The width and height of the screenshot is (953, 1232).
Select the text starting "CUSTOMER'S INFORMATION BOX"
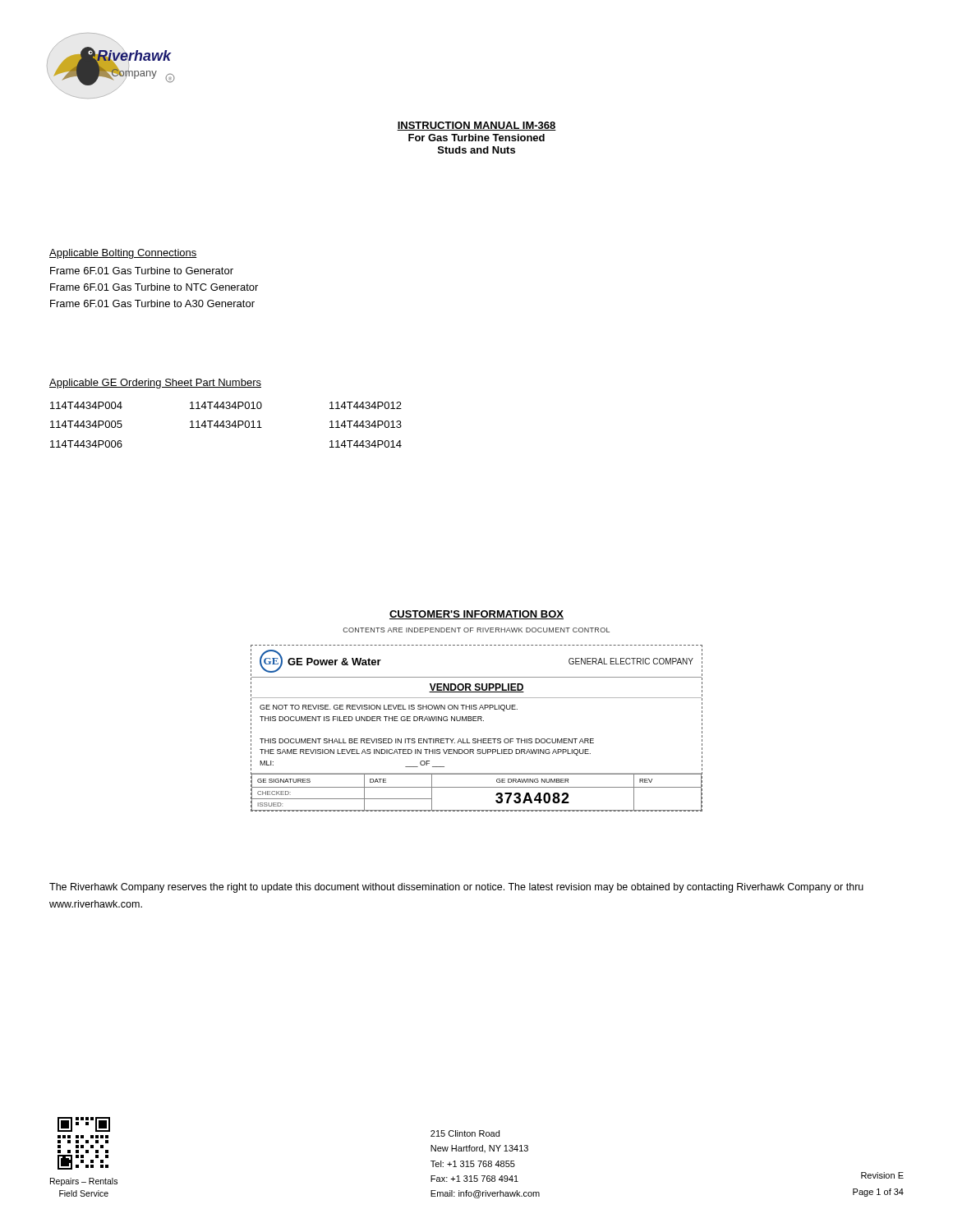[x=476, y=614]
